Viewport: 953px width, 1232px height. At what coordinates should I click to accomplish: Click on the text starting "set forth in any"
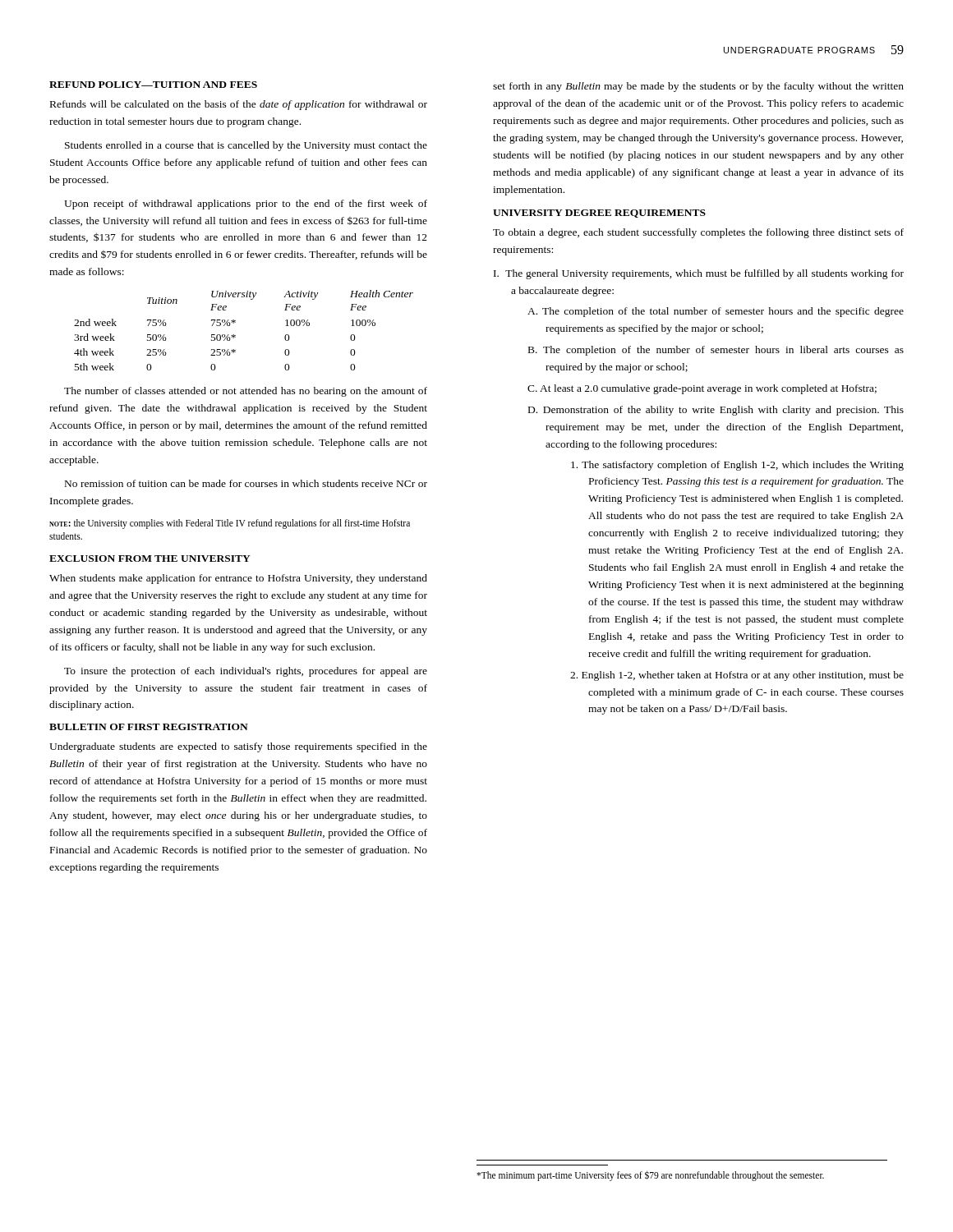pyautogui.click(x=698, y=137)
